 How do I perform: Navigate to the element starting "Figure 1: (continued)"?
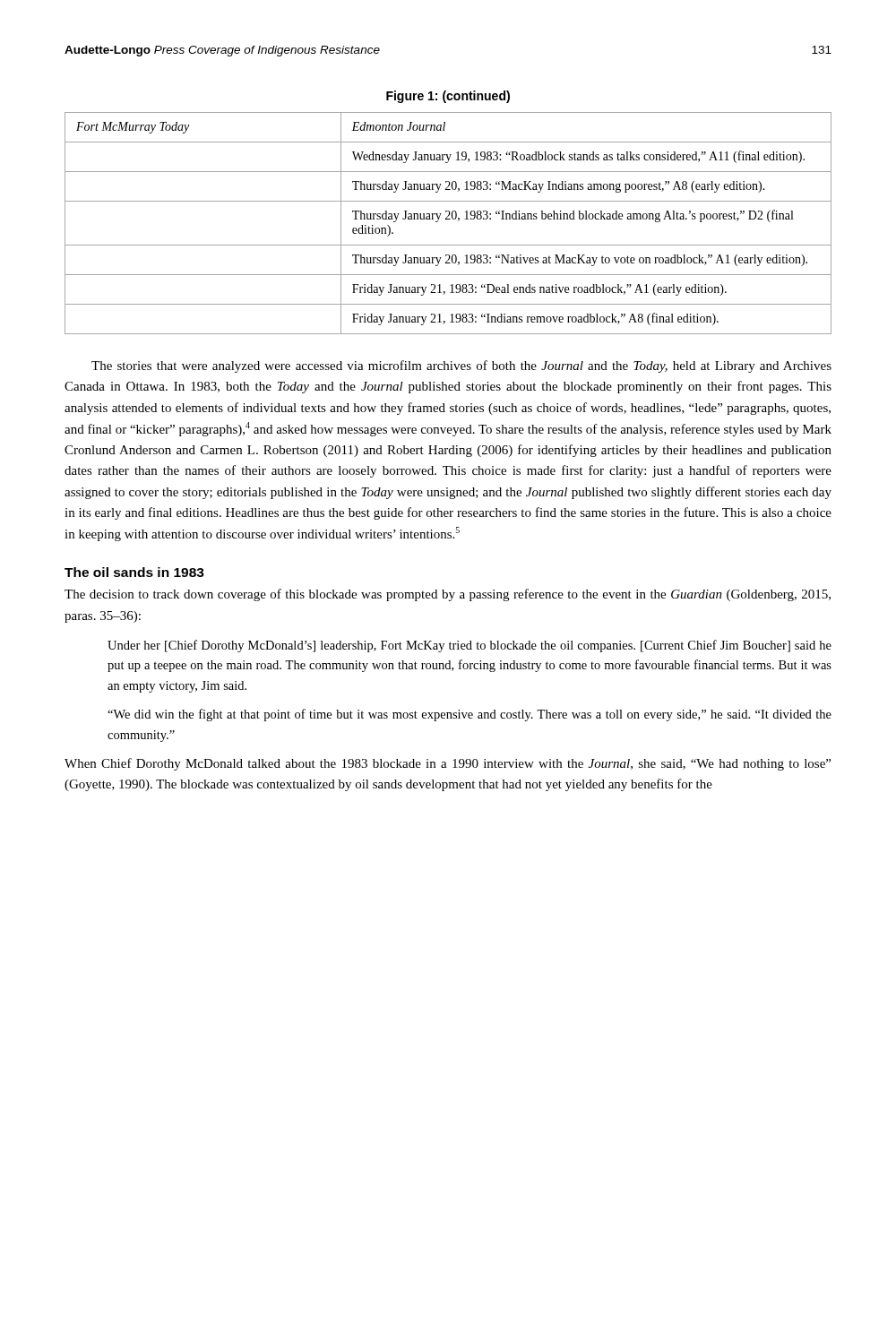[448, 96]
